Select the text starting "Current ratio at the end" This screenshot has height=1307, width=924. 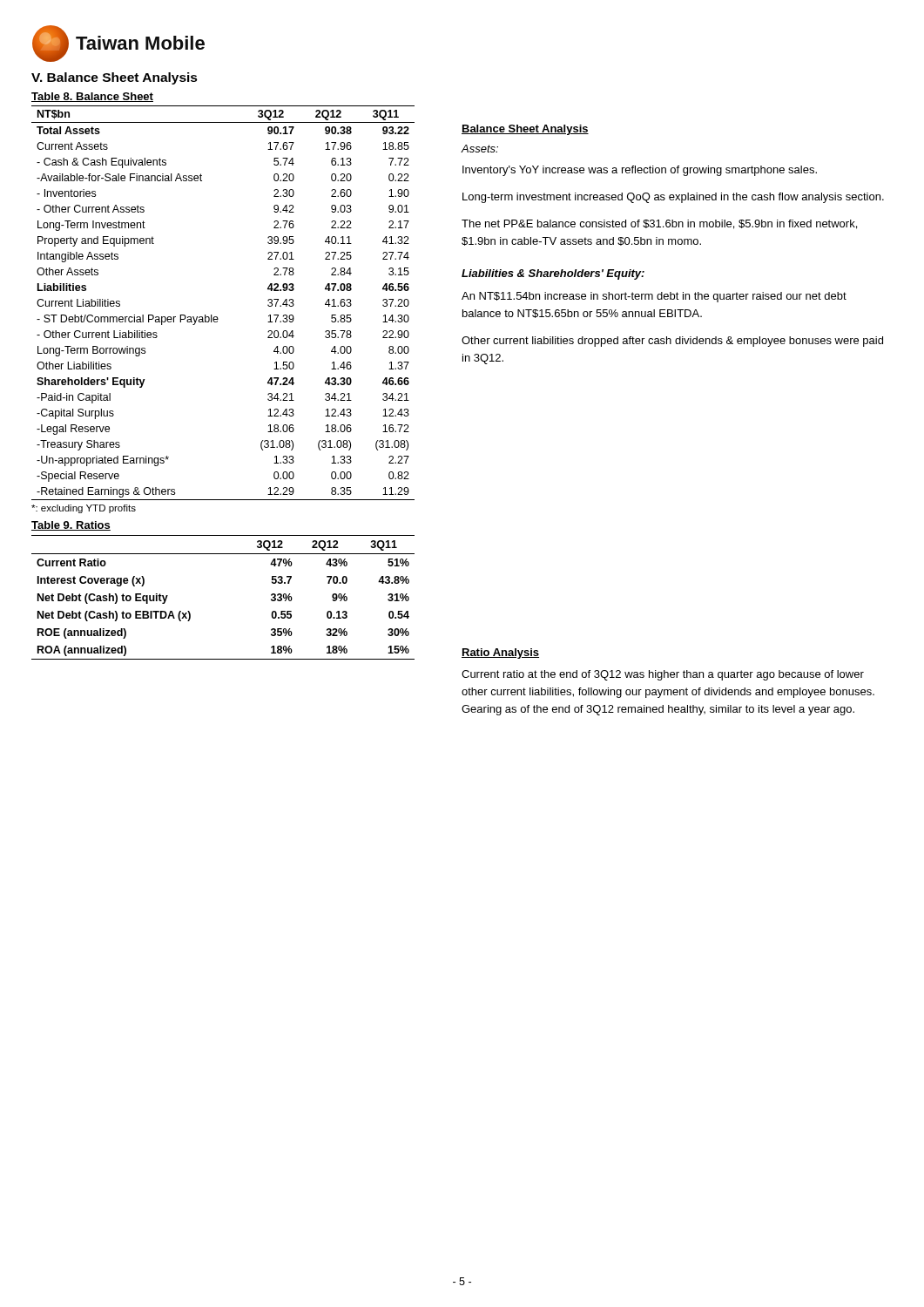(x=668, y=692)
